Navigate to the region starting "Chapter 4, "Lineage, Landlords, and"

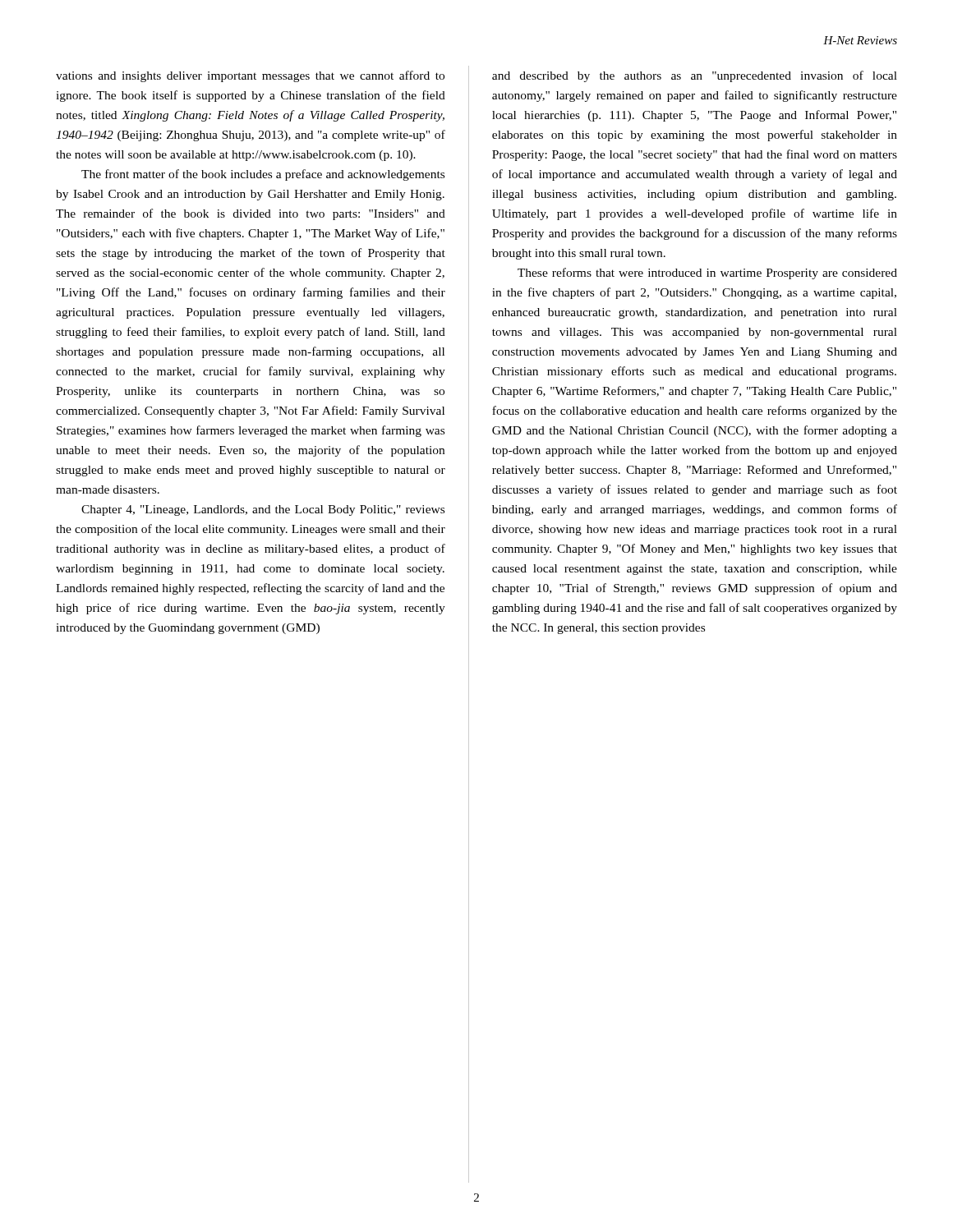(250, 569)
